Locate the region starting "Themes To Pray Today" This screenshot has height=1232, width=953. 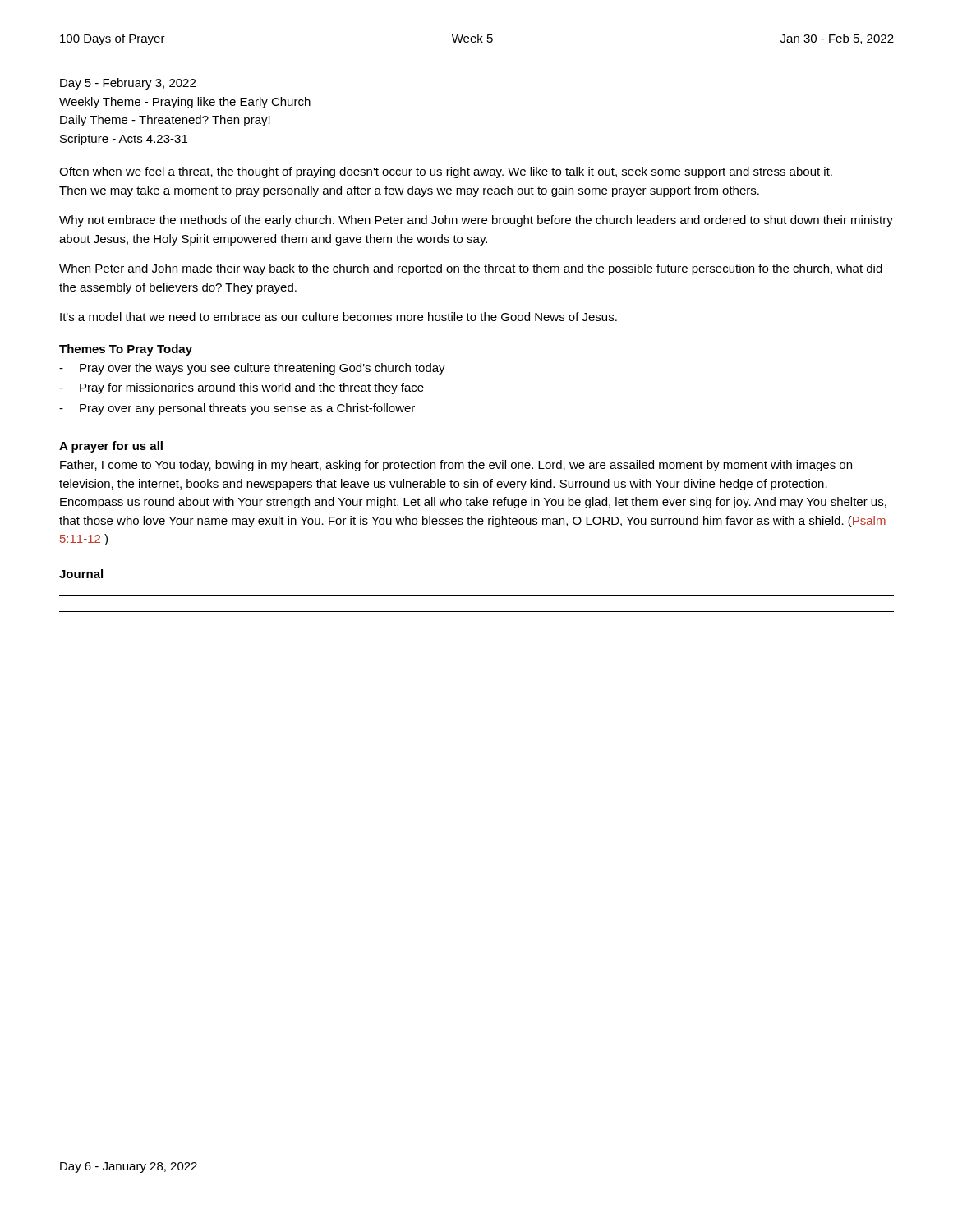click(126, 348)
